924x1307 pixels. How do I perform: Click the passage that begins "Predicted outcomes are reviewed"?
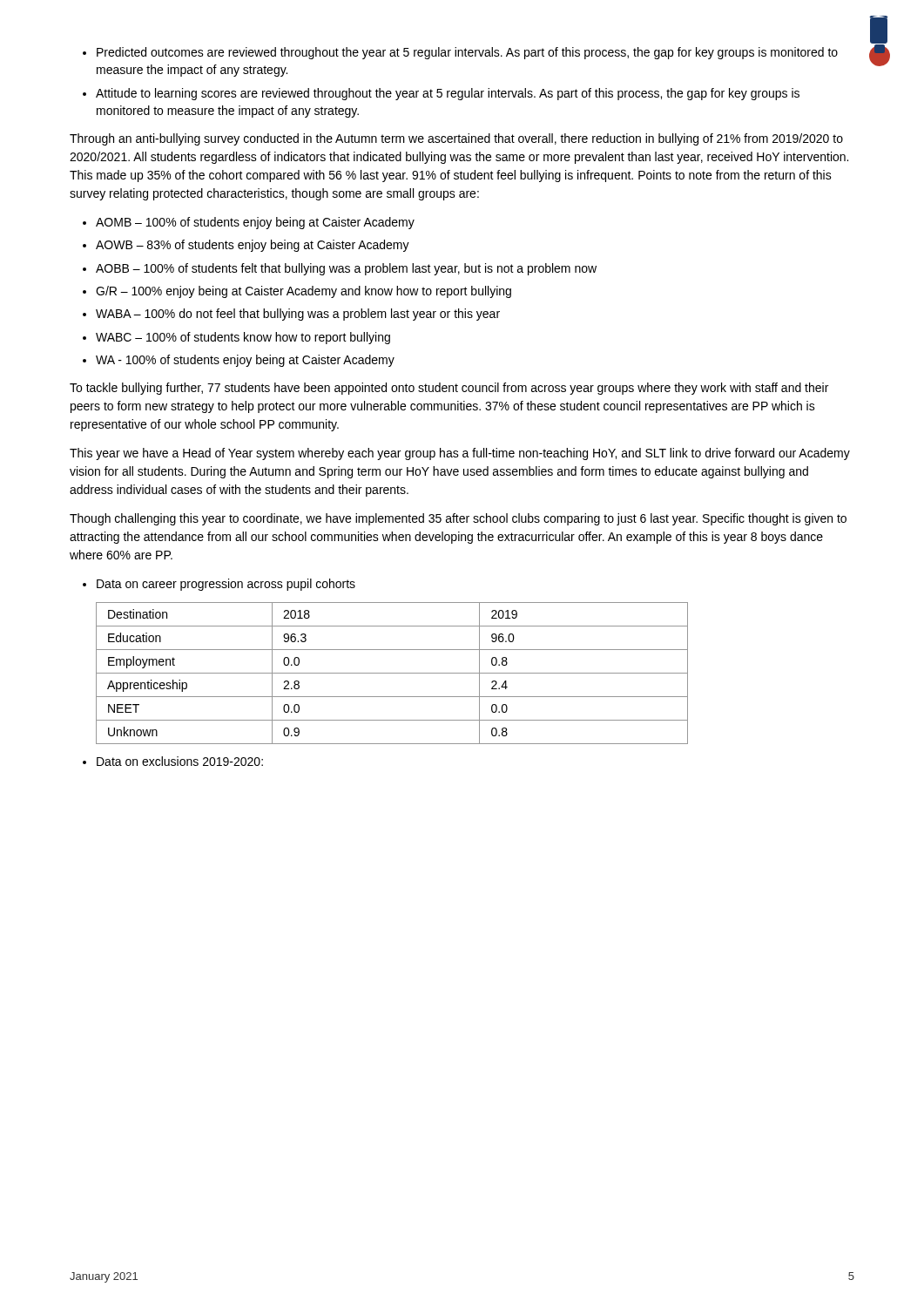tap(475, 61)
